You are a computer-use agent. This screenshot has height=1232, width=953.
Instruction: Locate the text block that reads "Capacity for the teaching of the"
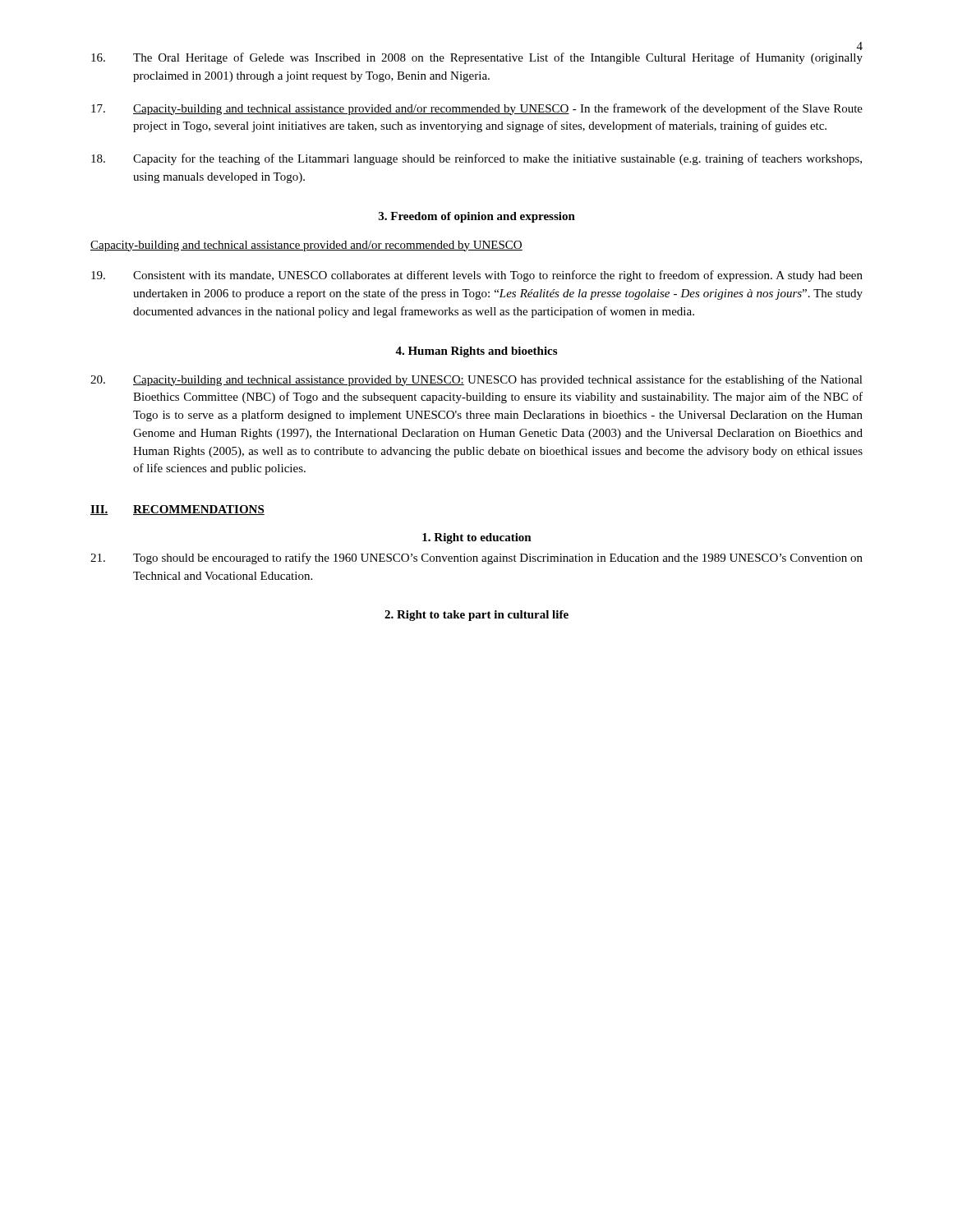click(476, 168)
